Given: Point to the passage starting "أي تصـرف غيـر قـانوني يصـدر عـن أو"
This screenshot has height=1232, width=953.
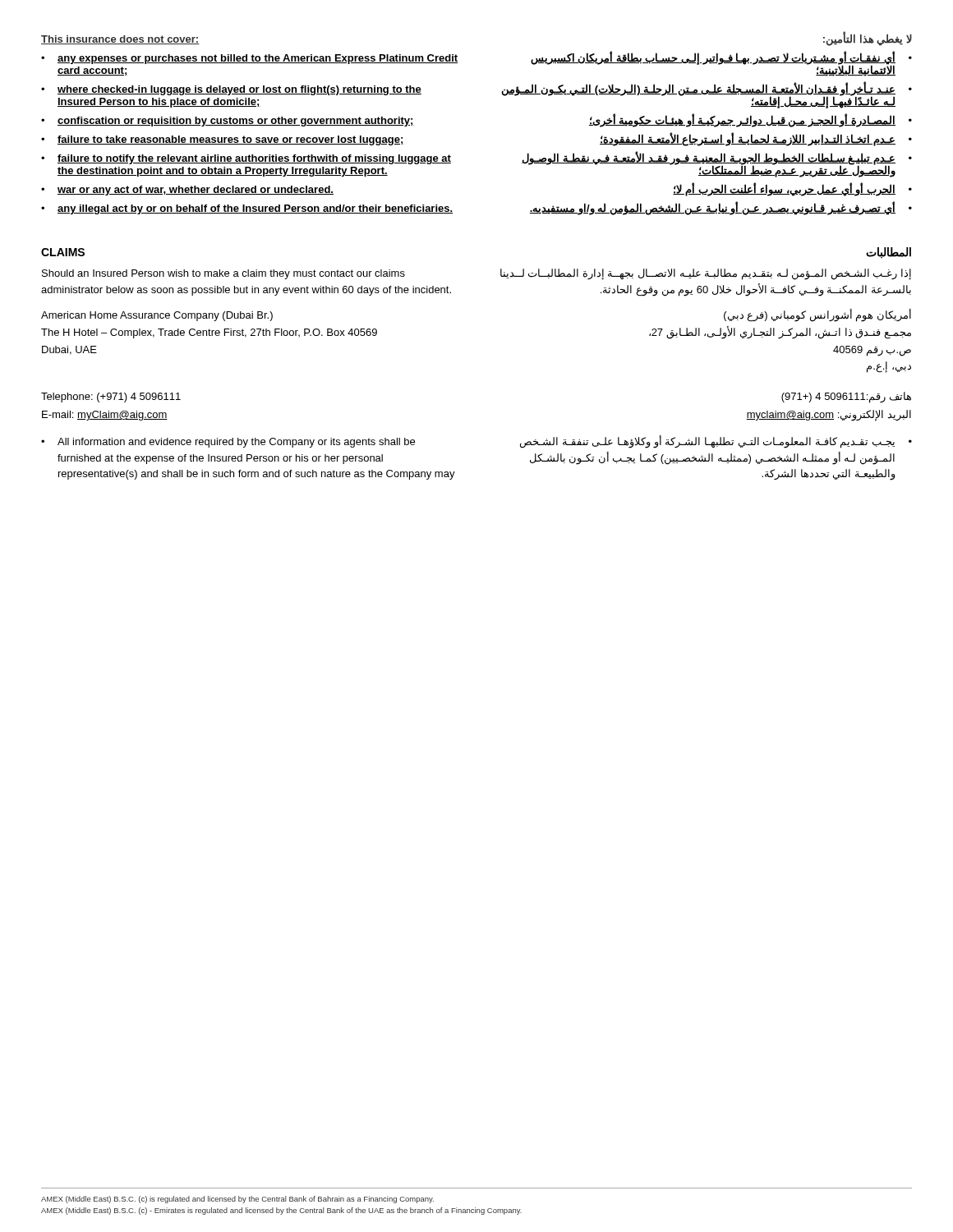Looking at the screenshot, I should [x=713, y=208].
